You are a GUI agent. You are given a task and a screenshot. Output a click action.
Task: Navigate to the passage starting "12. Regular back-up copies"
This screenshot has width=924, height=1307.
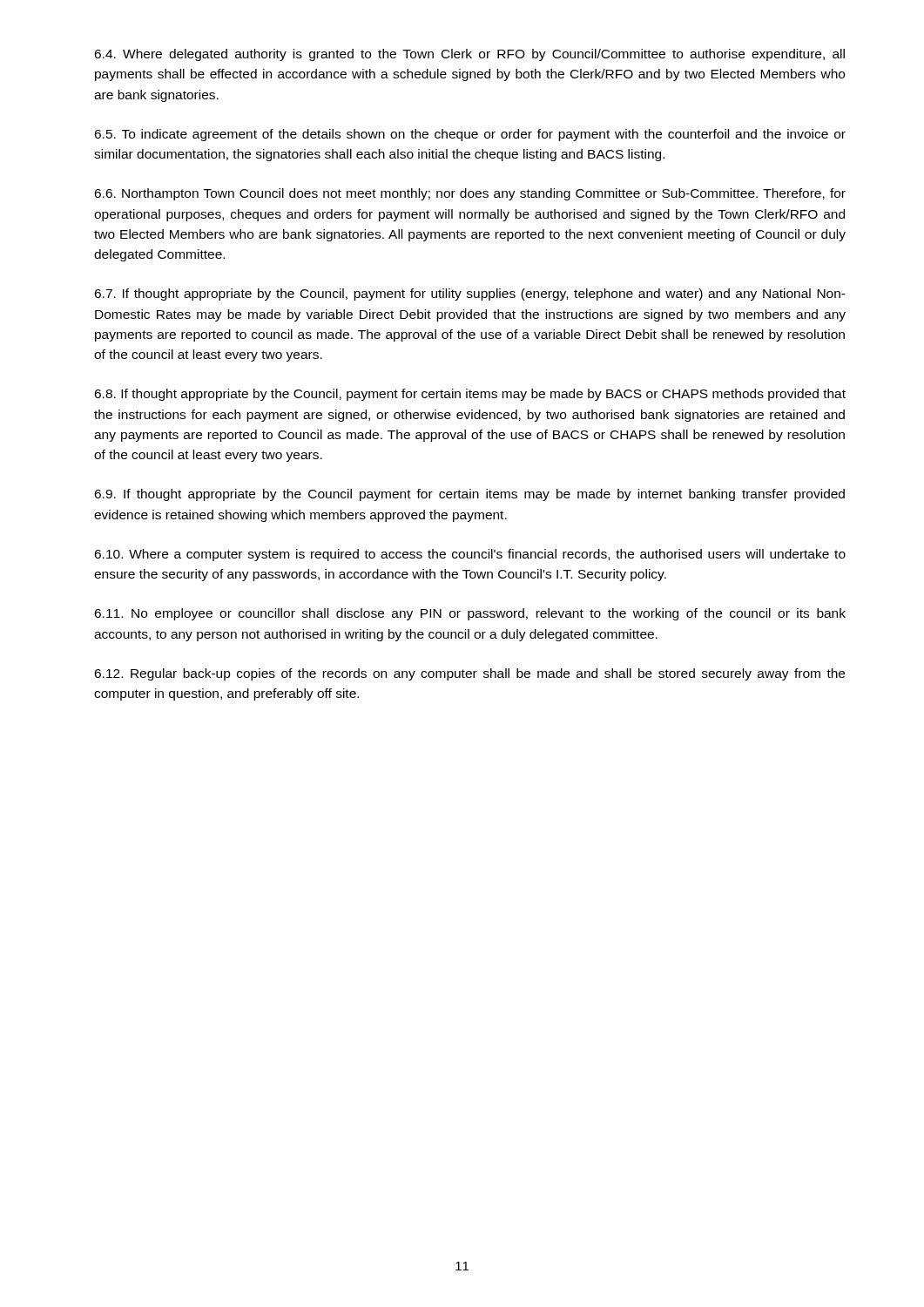[470, 683]
